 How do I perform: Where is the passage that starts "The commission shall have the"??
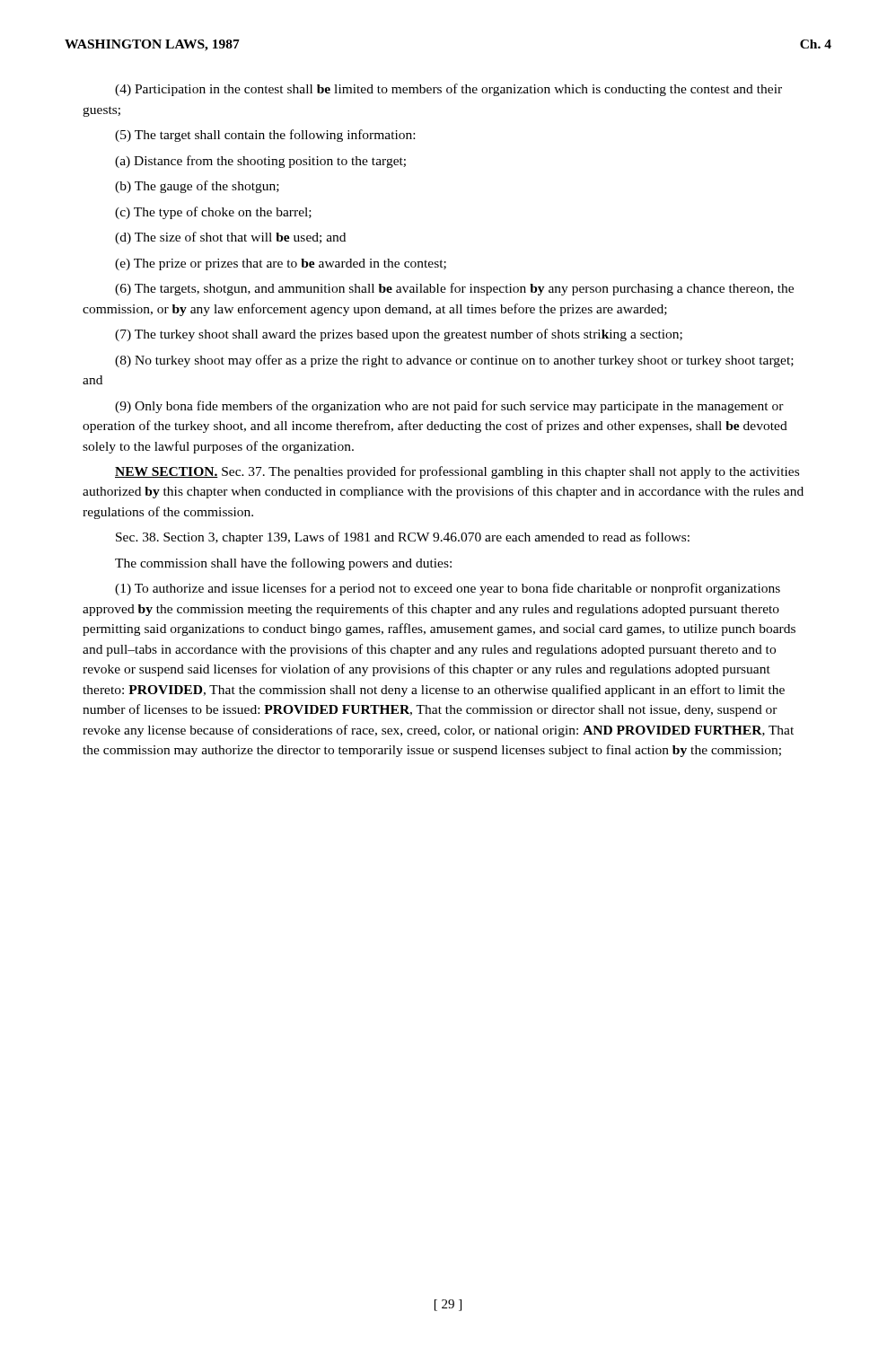point(448,563)
